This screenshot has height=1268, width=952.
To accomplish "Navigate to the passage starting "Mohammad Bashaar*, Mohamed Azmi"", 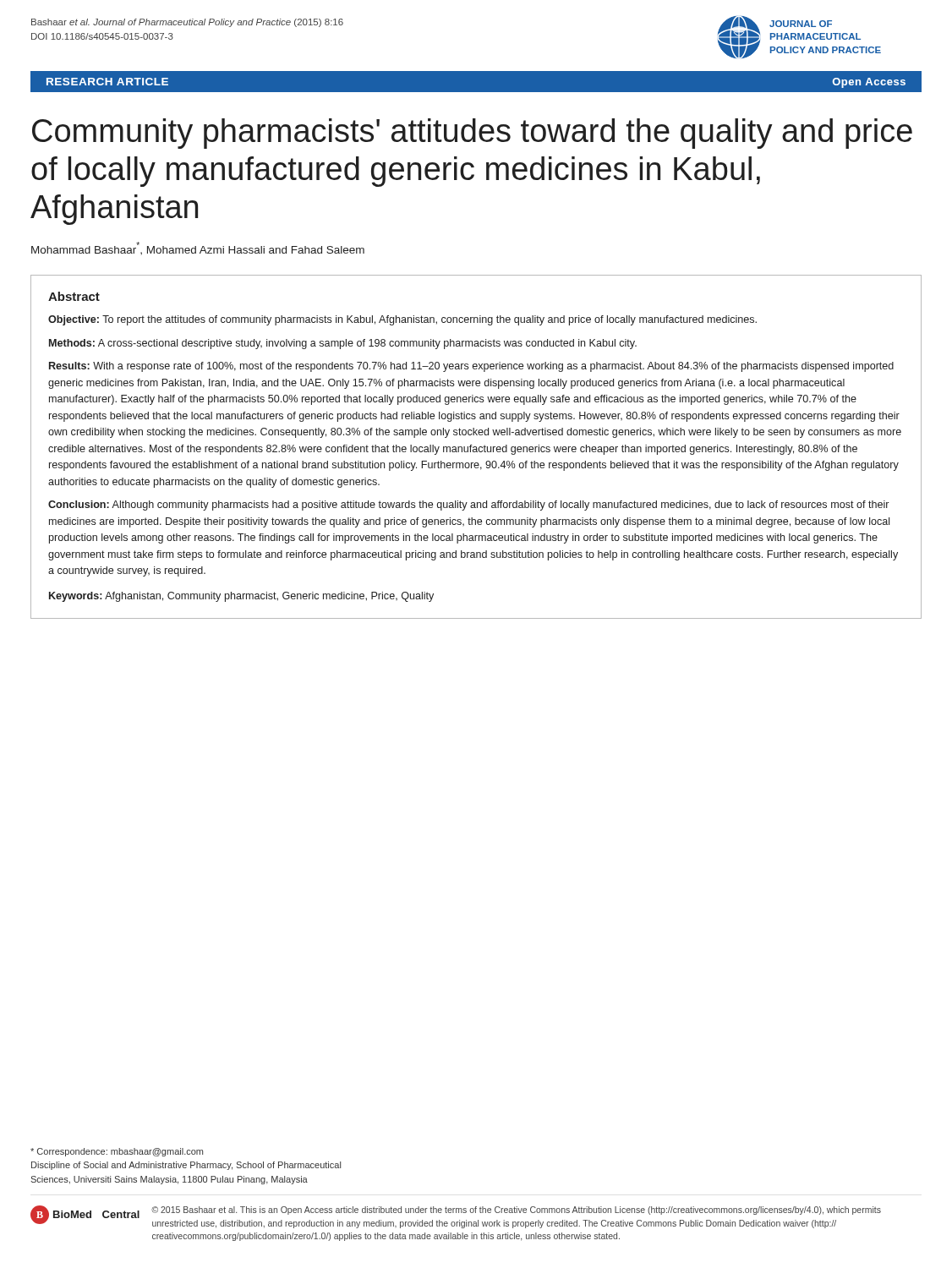I will point(198,249).
